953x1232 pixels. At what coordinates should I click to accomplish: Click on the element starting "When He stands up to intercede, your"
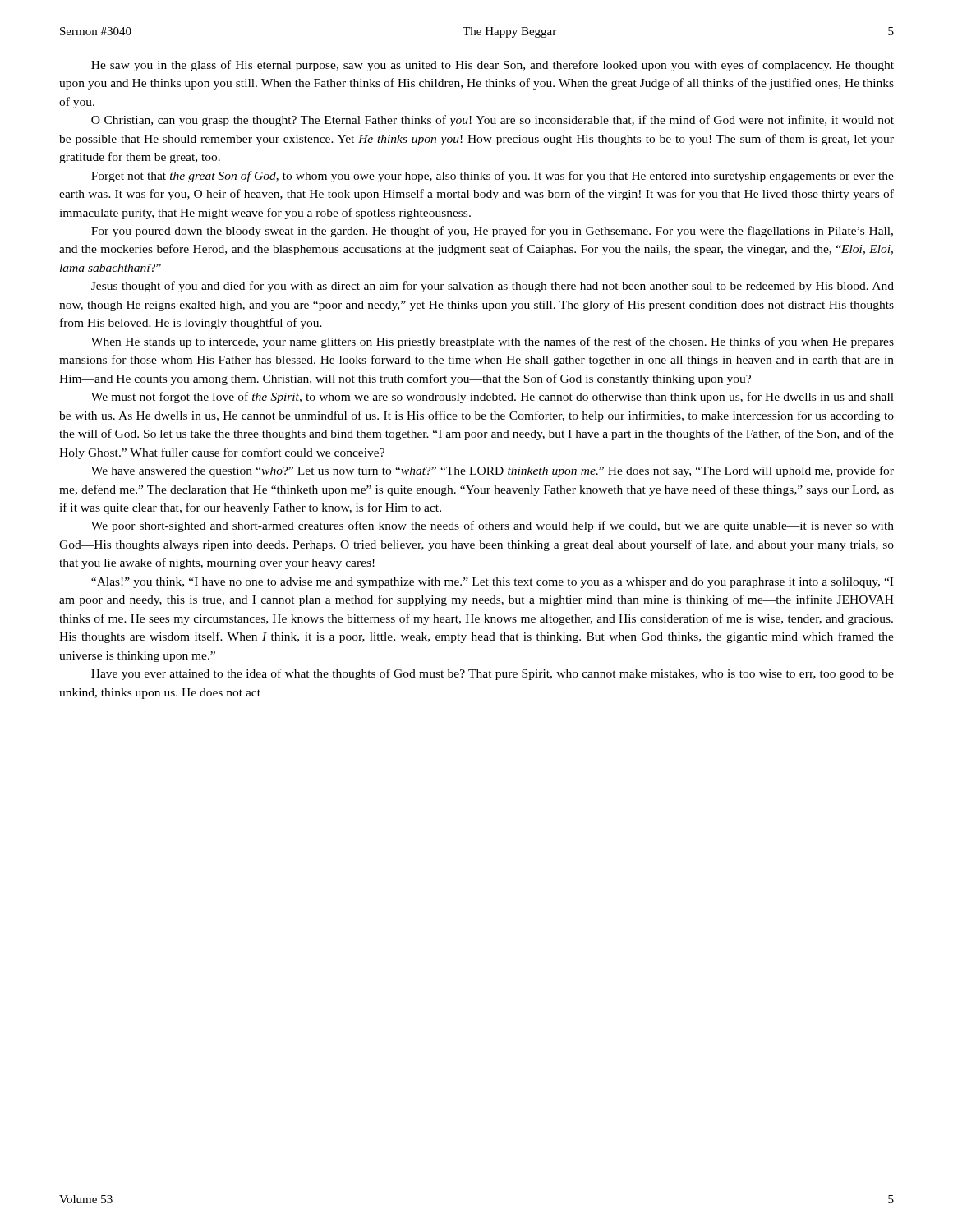[476, 360]
